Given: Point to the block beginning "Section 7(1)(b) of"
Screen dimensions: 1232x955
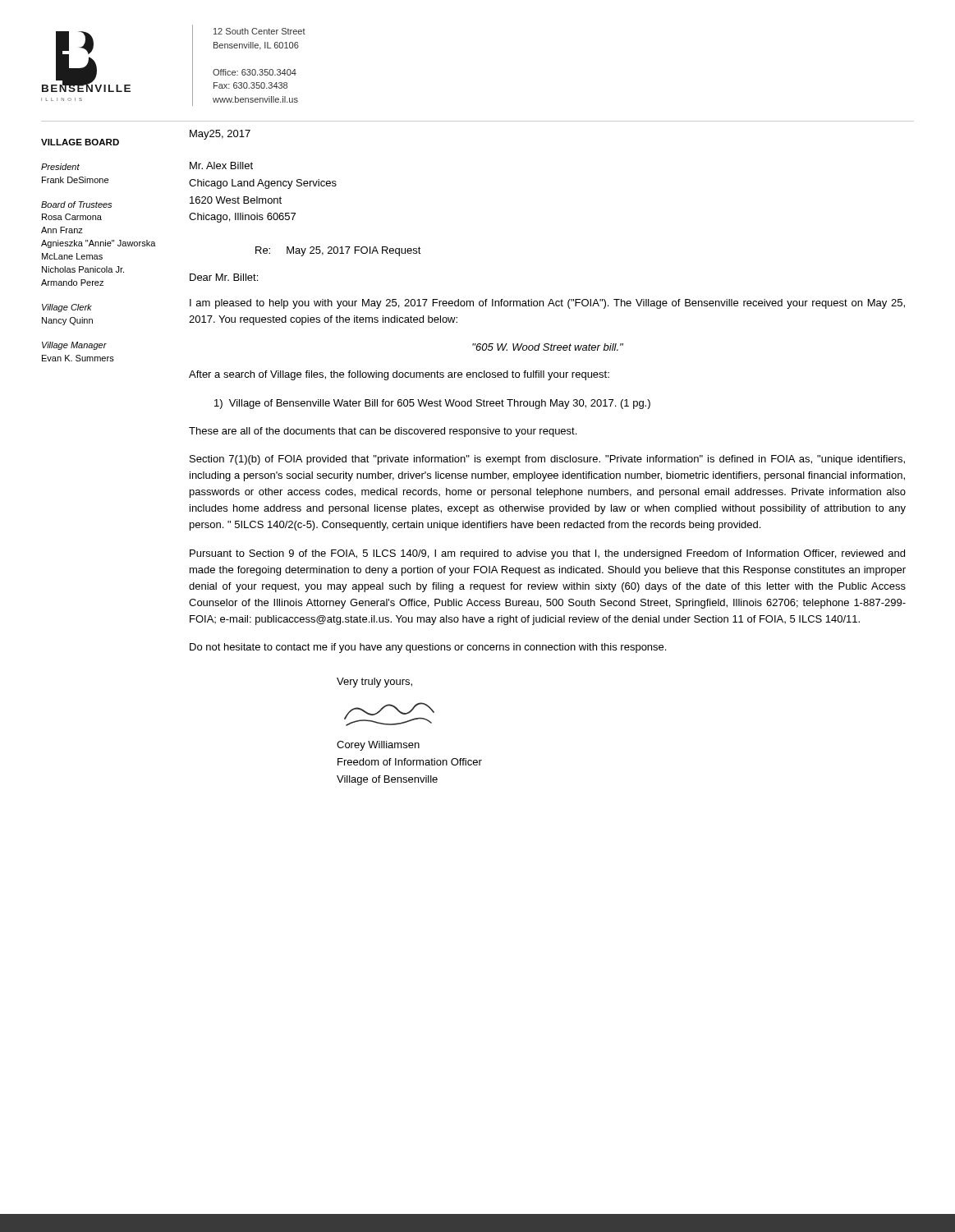Looking at the screenshot, I should click(x=547, y=492).
